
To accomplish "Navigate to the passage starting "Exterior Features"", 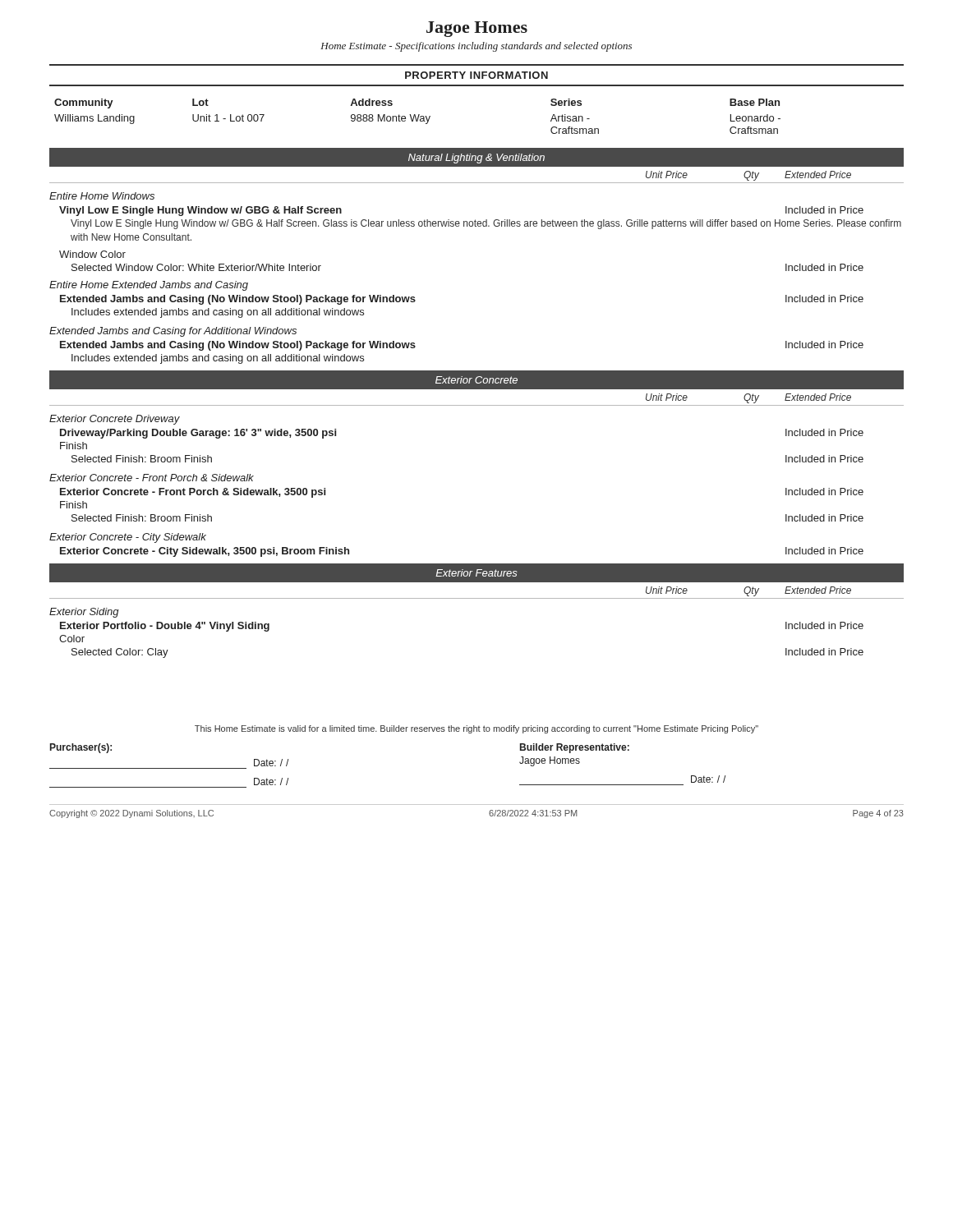I will 476,573.
